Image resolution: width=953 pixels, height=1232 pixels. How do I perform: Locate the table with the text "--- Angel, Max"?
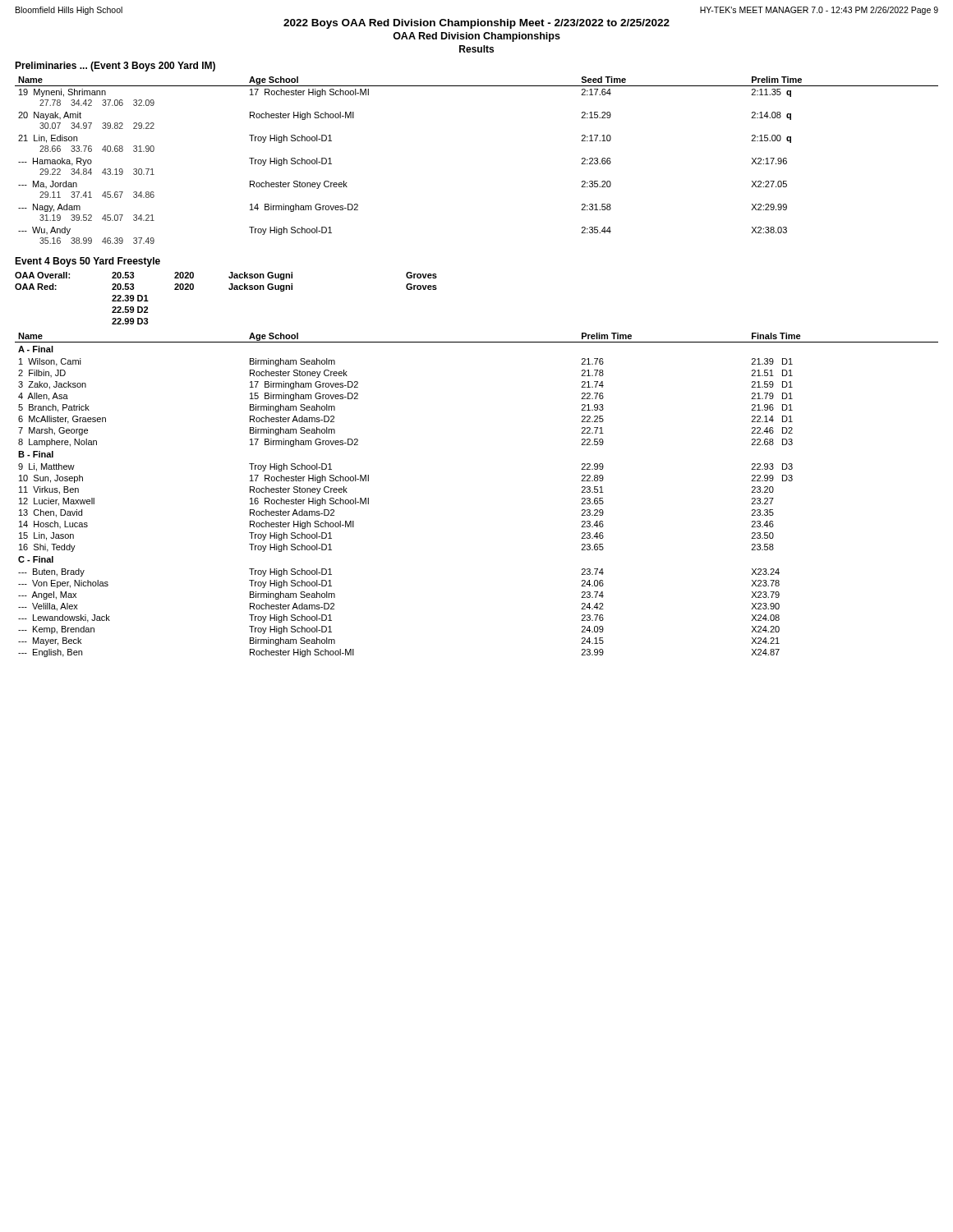pyautogui.click(x=476, y=494)
